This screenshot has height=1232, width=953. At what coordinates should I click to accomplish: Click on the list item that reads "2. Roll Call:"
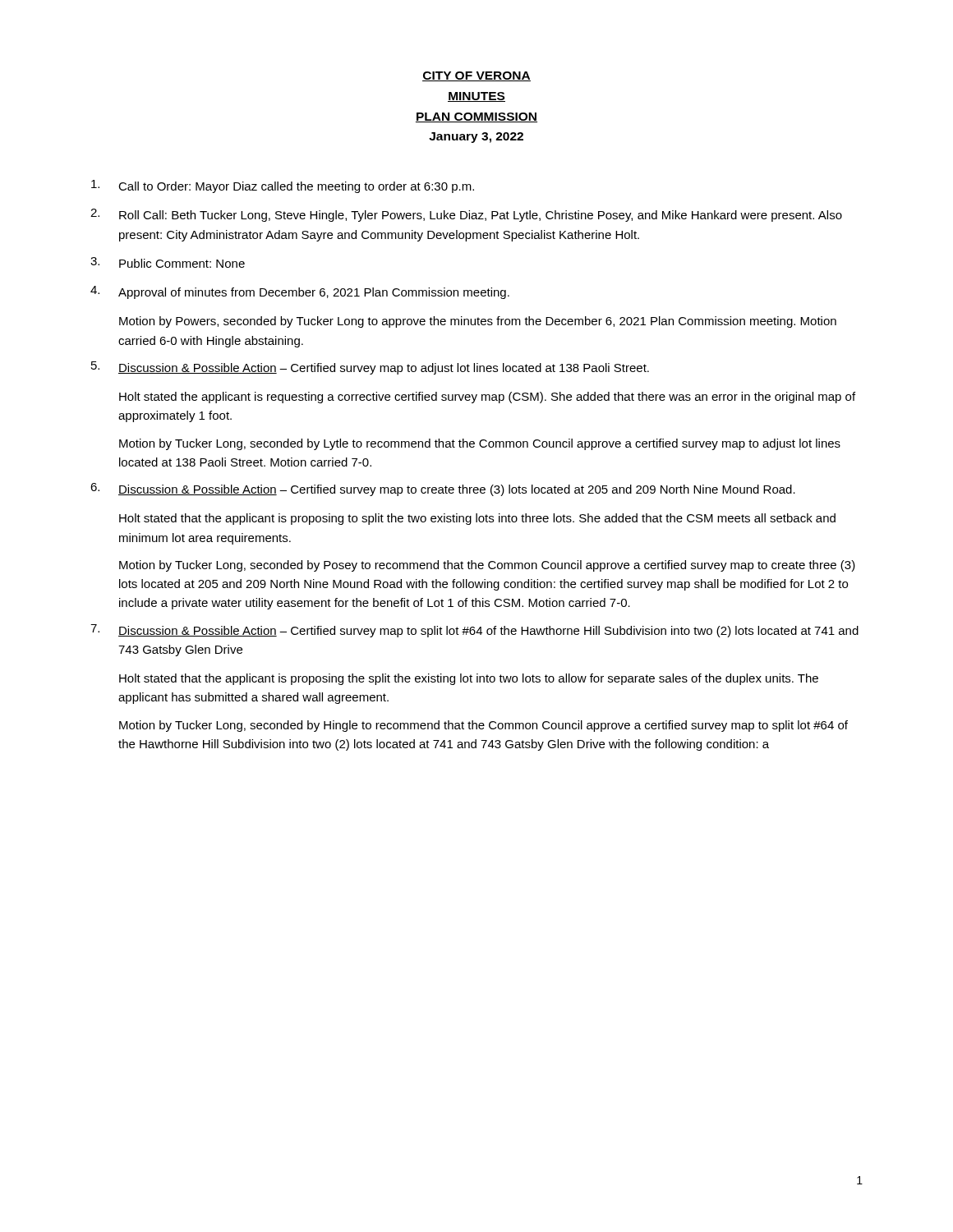click(x=476, y=225)
